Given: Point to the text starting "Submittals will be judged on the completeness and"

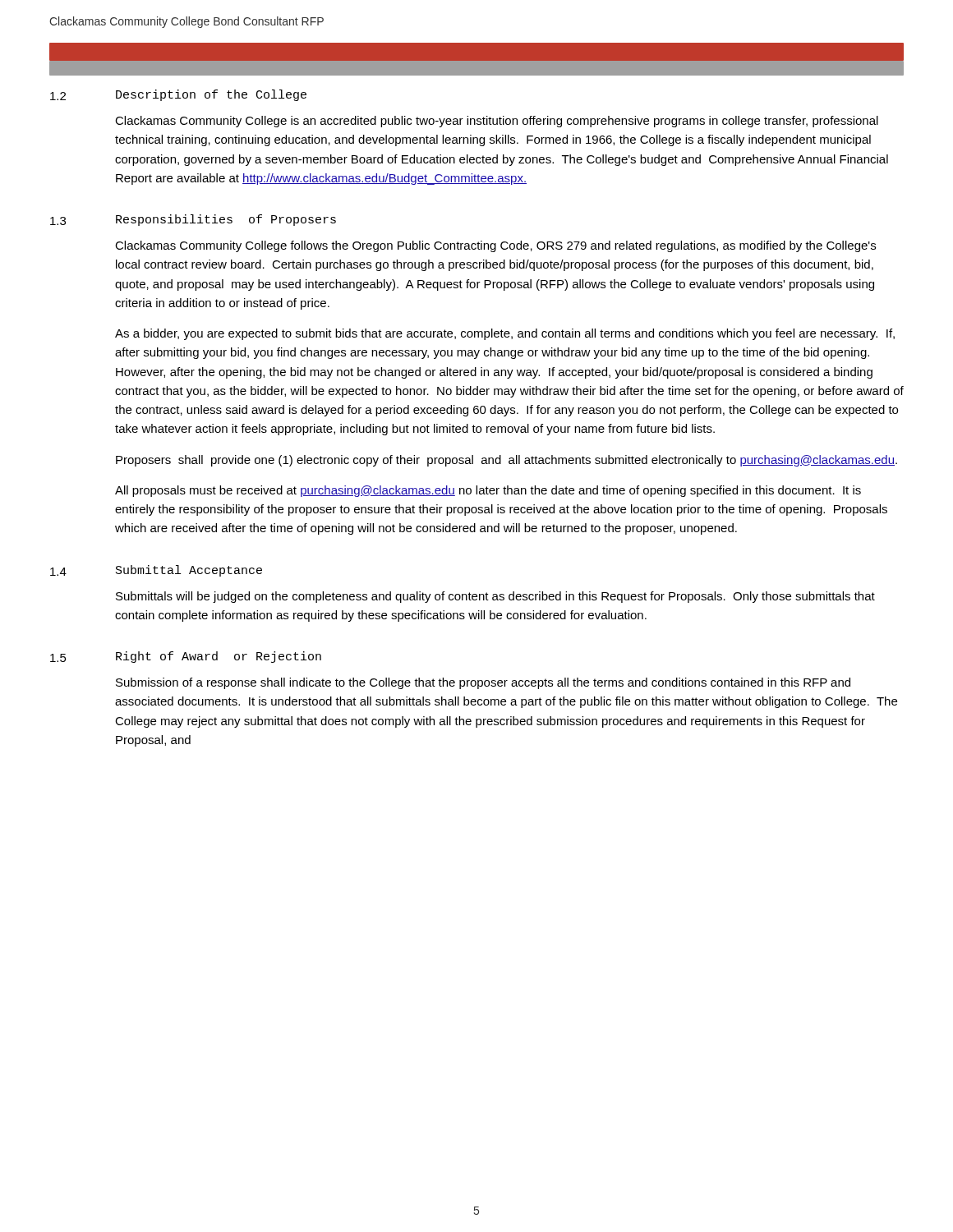Looking at the screenshot, I should 495,605.
